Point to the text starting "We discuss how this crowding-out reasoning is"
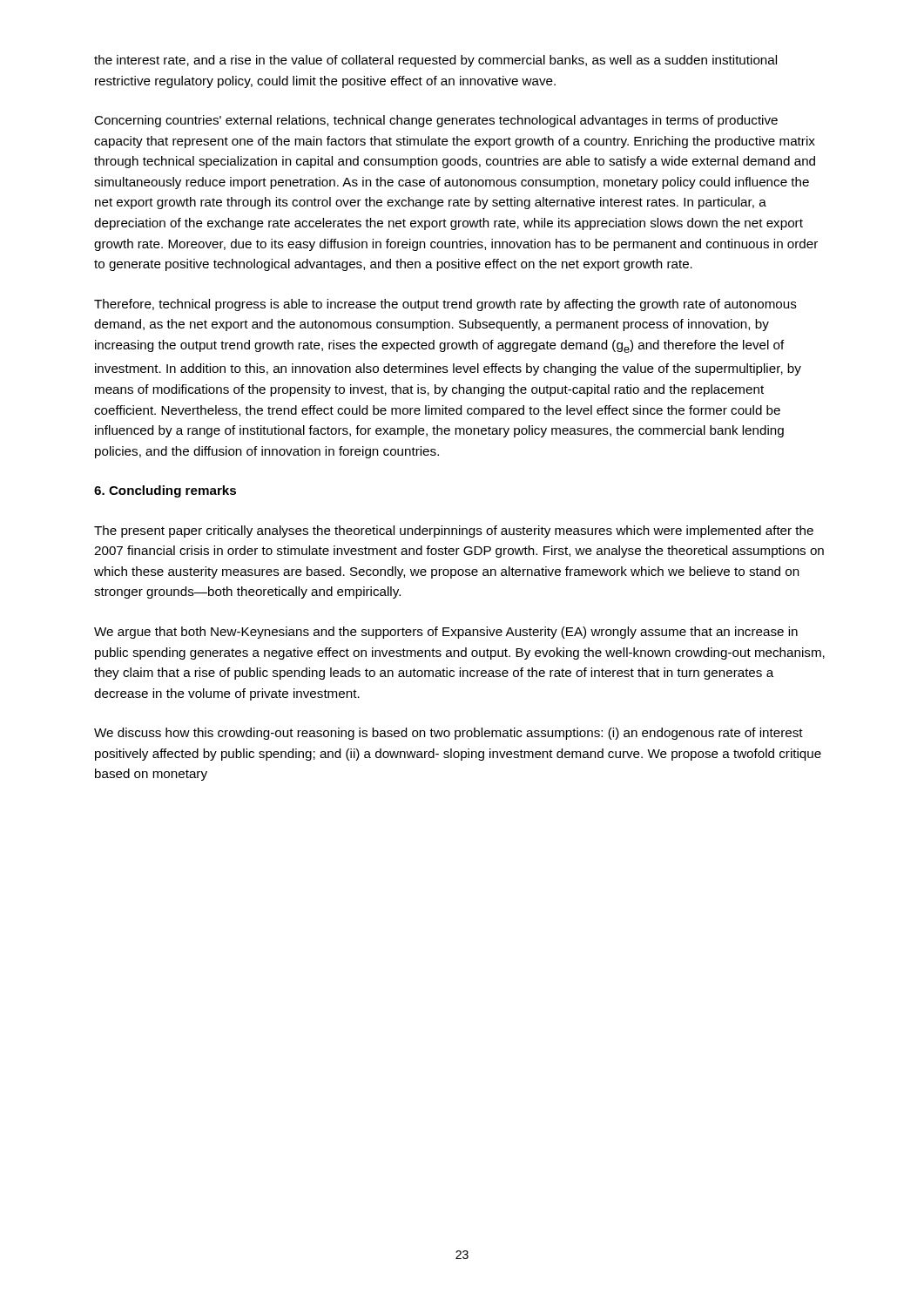 click(458, 753)
